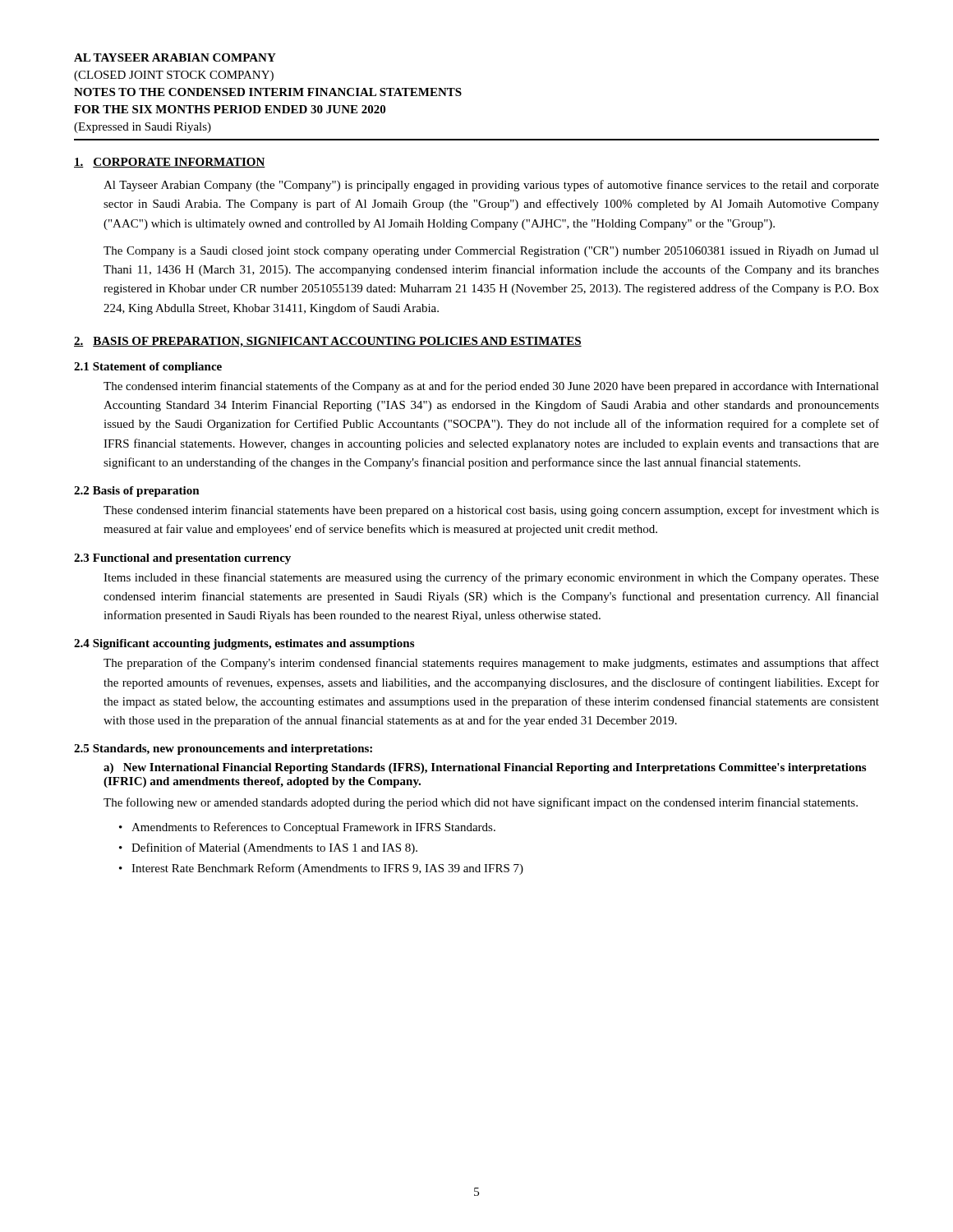This screenshot has height=1232, width=953.
Task: Navigate to the text block starting "The preparation of the Company's interim condensed financial"
Action: tap(491, 692)
